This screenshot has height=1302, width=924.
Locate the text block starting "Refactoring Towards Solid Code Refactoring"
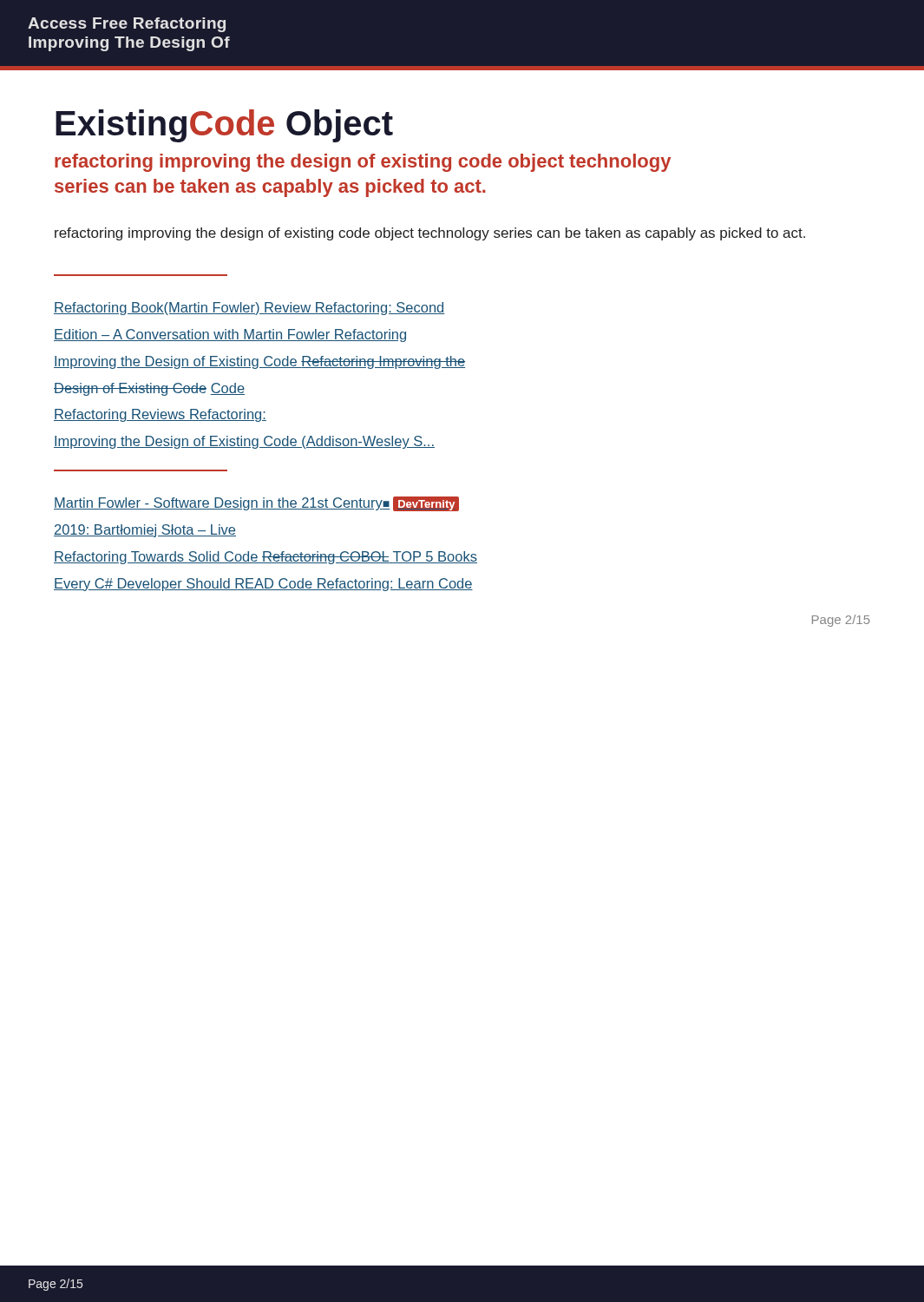pos(265,556)
